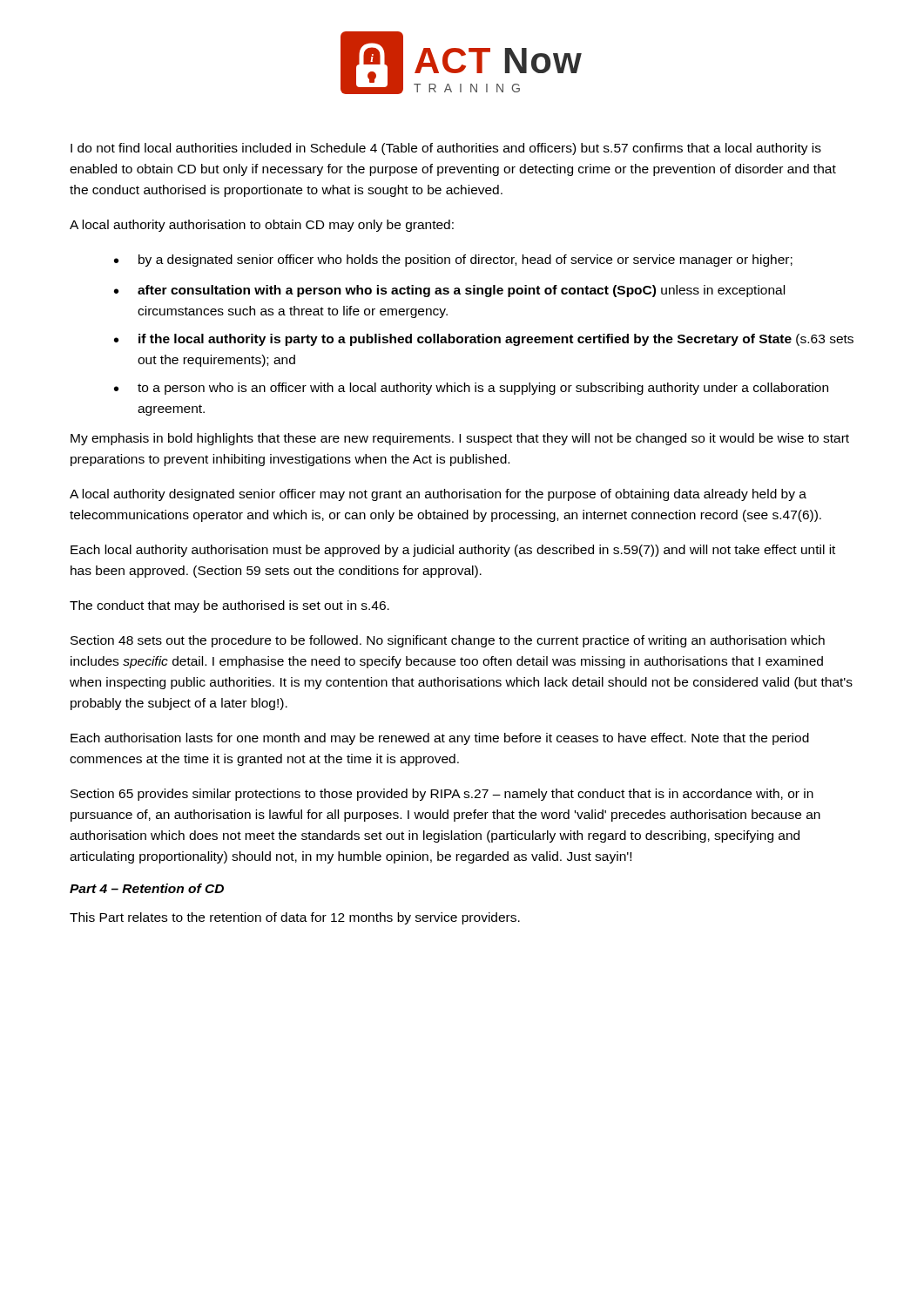Locate the logo

(462, 69)
